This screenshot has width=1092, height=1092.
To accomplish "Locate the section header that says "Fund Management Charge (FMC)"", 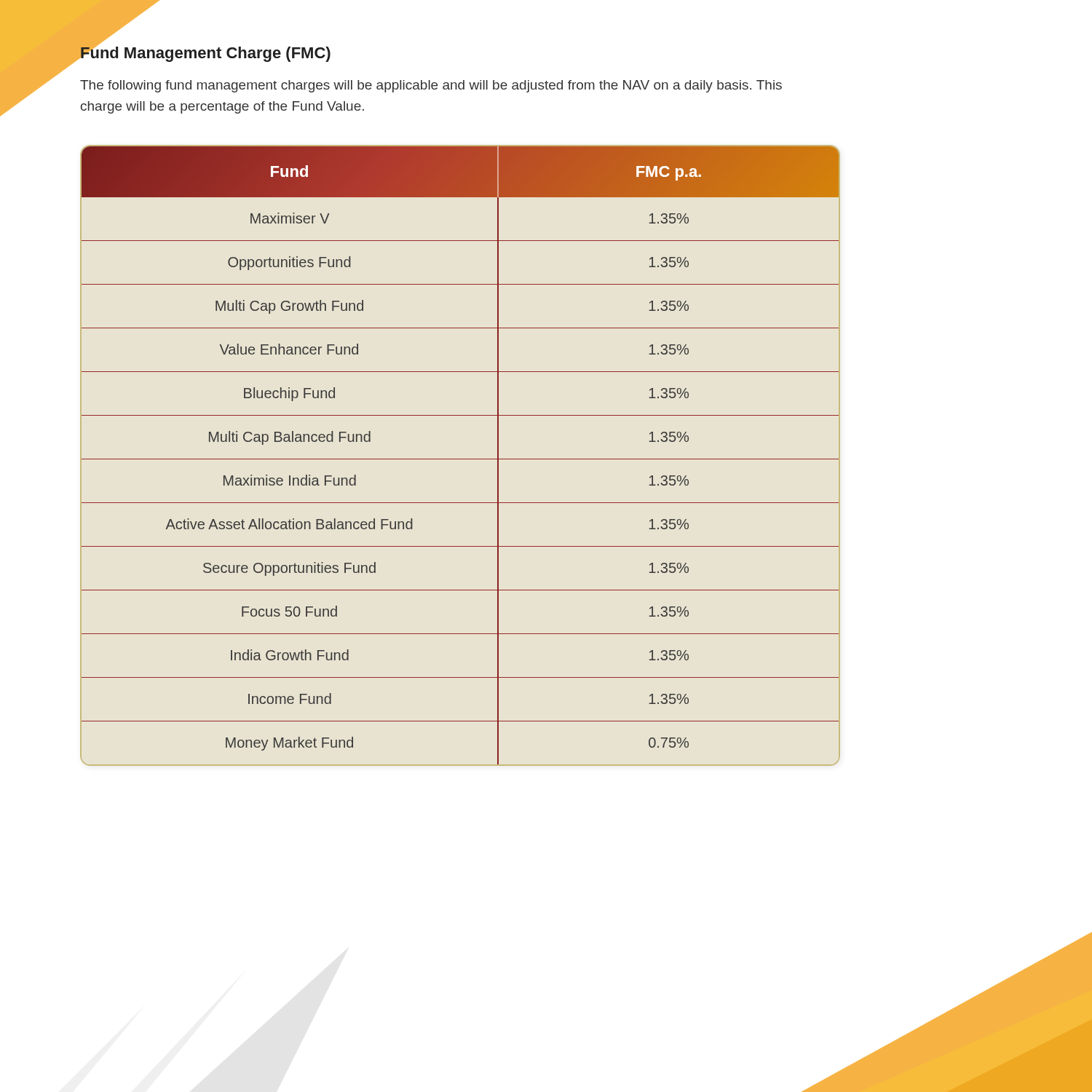I will click(x=206, y=53).
